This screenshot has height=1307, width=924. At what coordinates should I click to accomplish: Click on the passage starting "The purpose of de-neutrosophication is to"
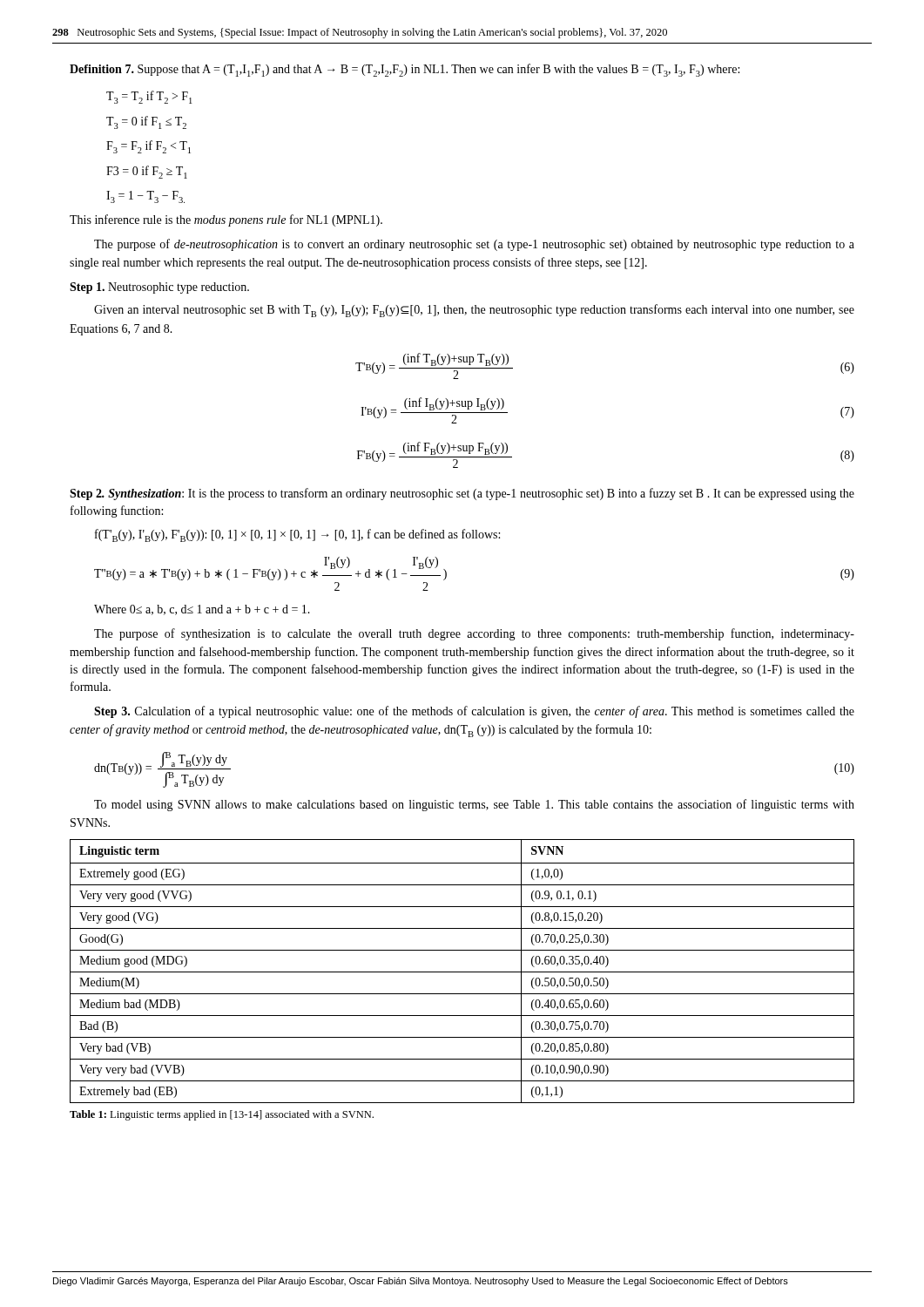(x=462, y=253)
